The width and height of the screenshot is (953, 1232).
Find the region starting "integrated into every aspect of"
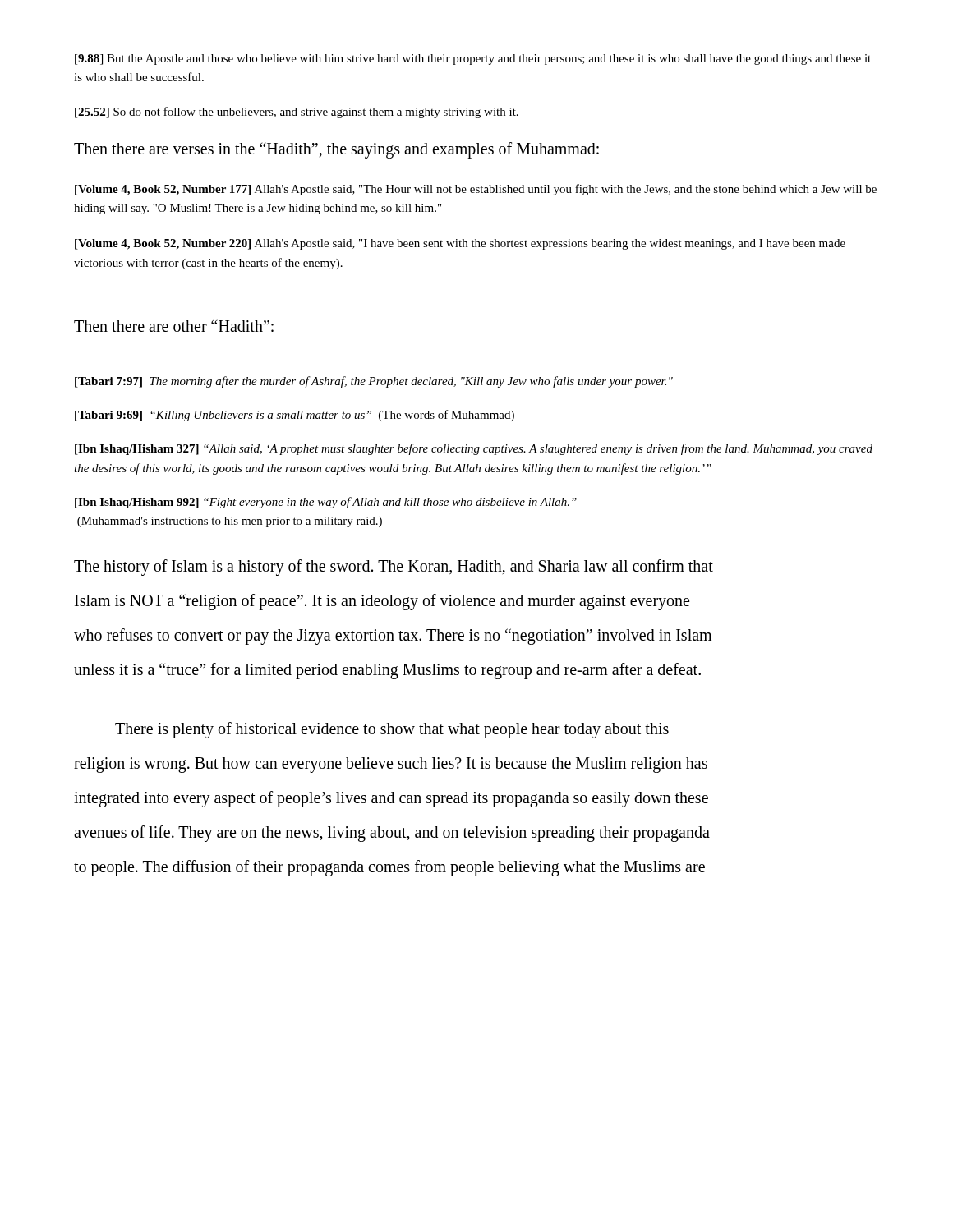[391, 798]
